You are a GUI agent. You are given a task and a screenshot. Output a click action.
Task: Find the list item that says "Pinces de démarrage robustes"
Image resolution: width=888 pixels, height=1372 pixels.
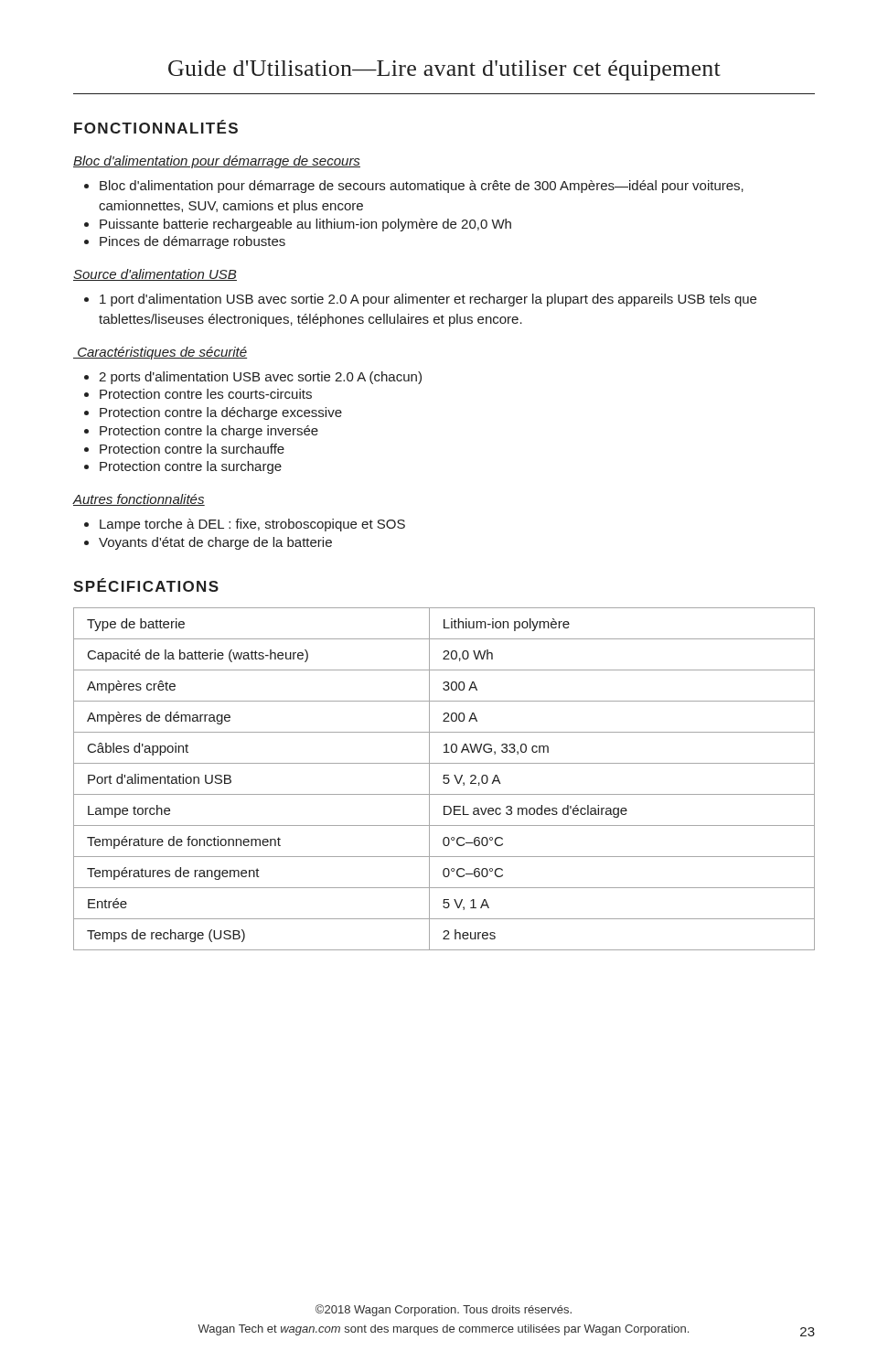[x=185, y=242]
